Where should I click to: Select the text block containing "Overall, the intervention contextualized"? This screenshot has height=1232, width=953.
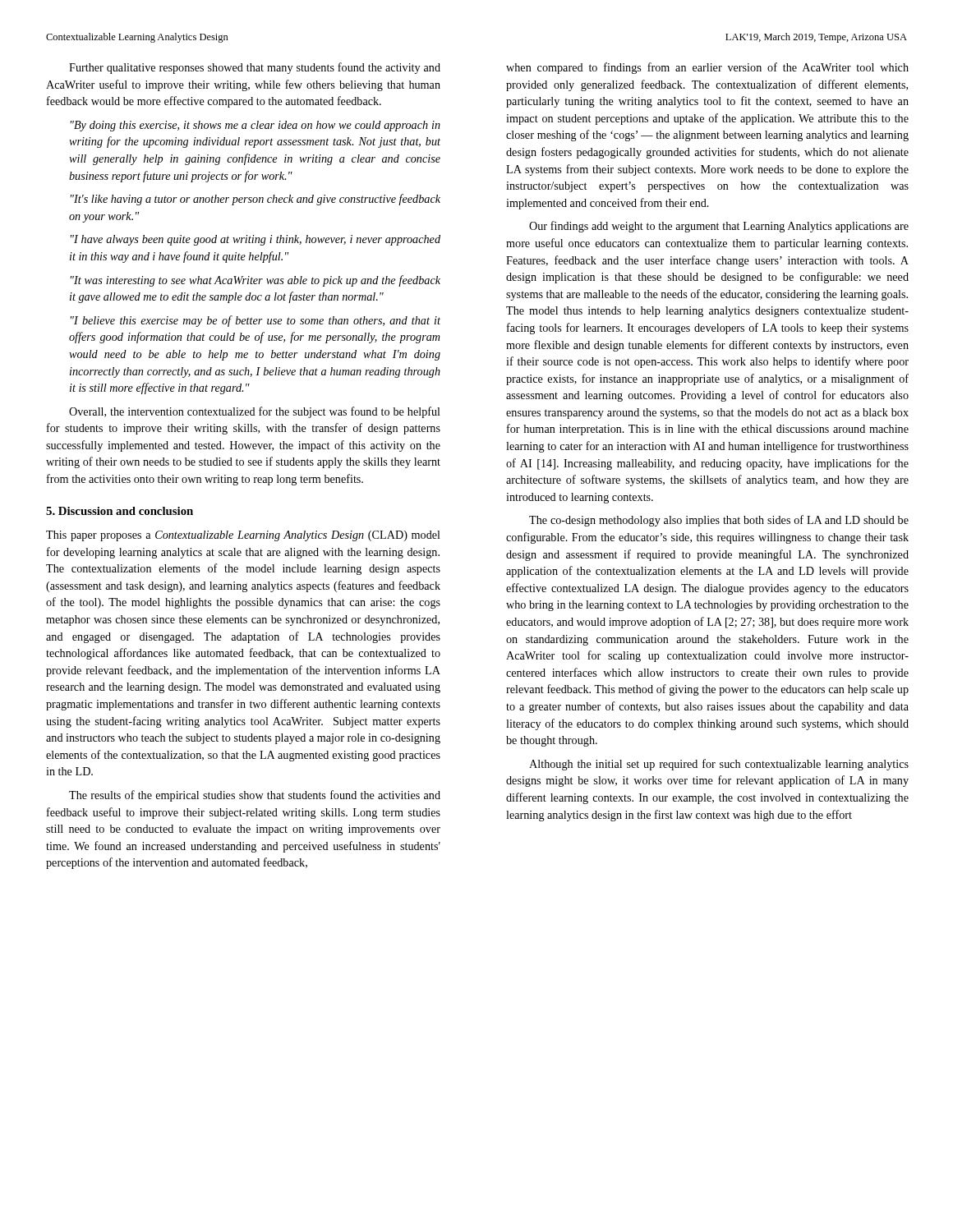(x=243, y=445)
